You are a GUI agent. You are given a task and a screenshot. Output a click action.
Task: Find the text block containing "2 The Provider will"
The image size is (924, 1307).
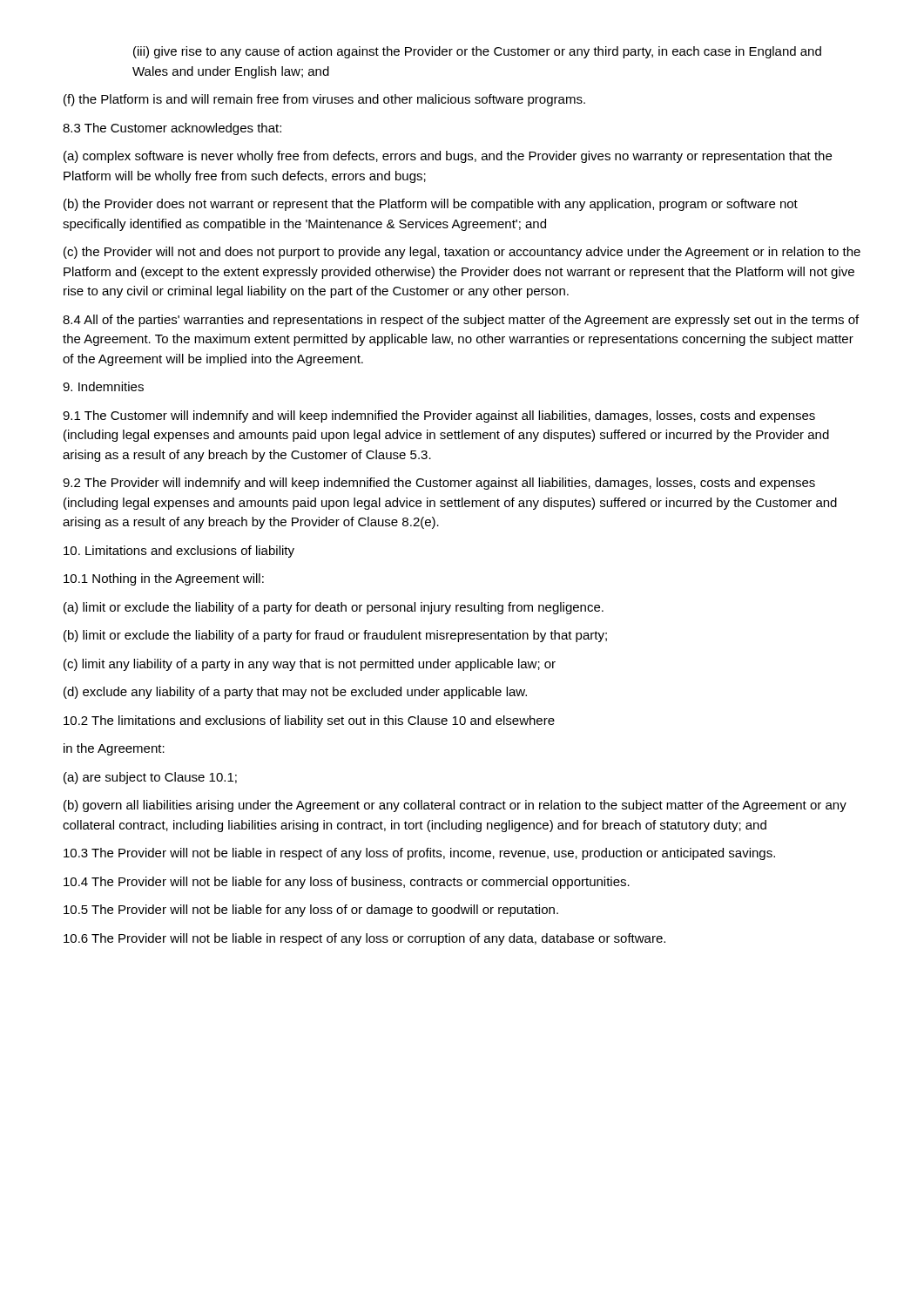click(x=450, y=502)
